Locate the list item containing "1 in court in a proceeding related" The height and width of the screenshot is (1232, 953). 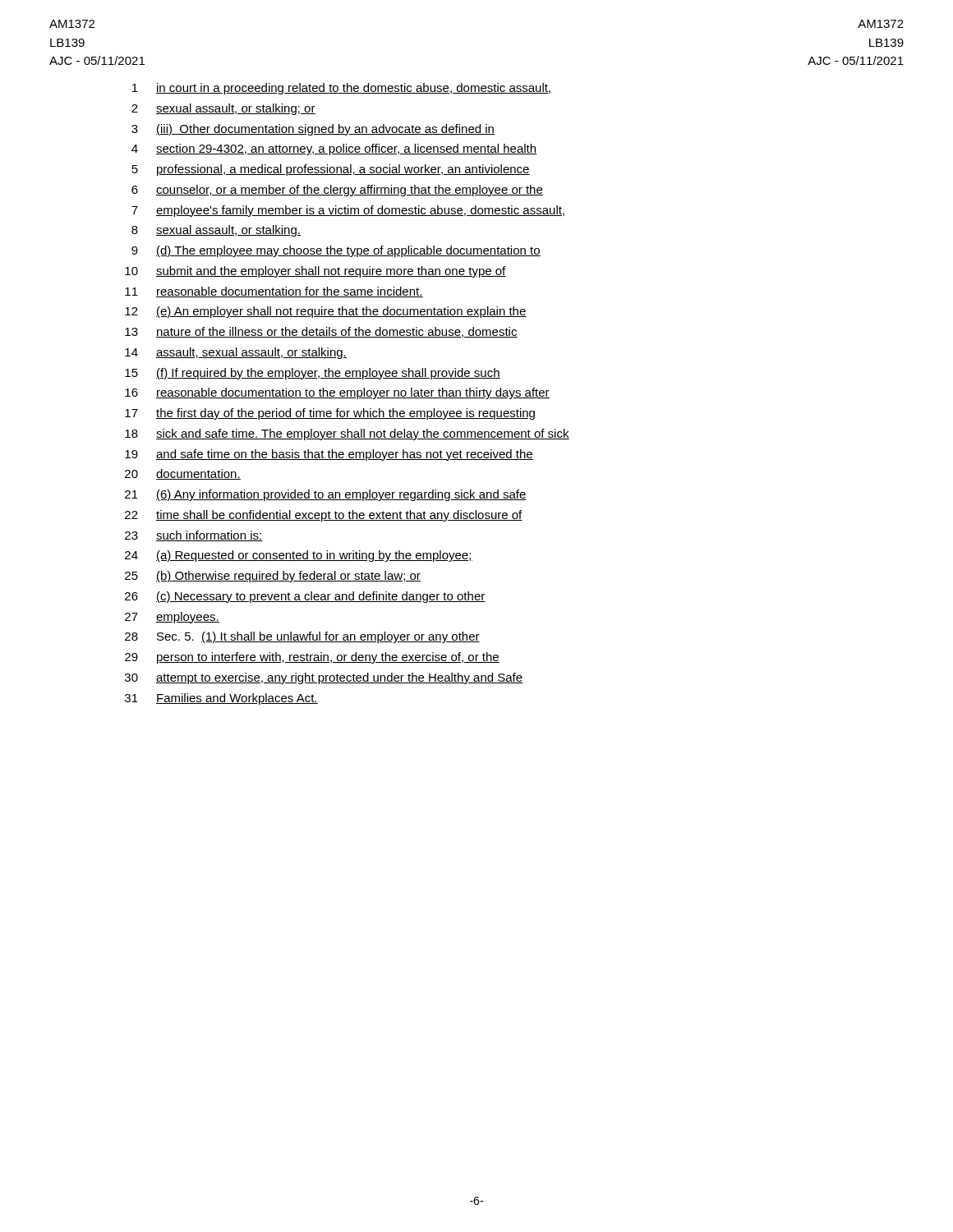click(476, 88)
